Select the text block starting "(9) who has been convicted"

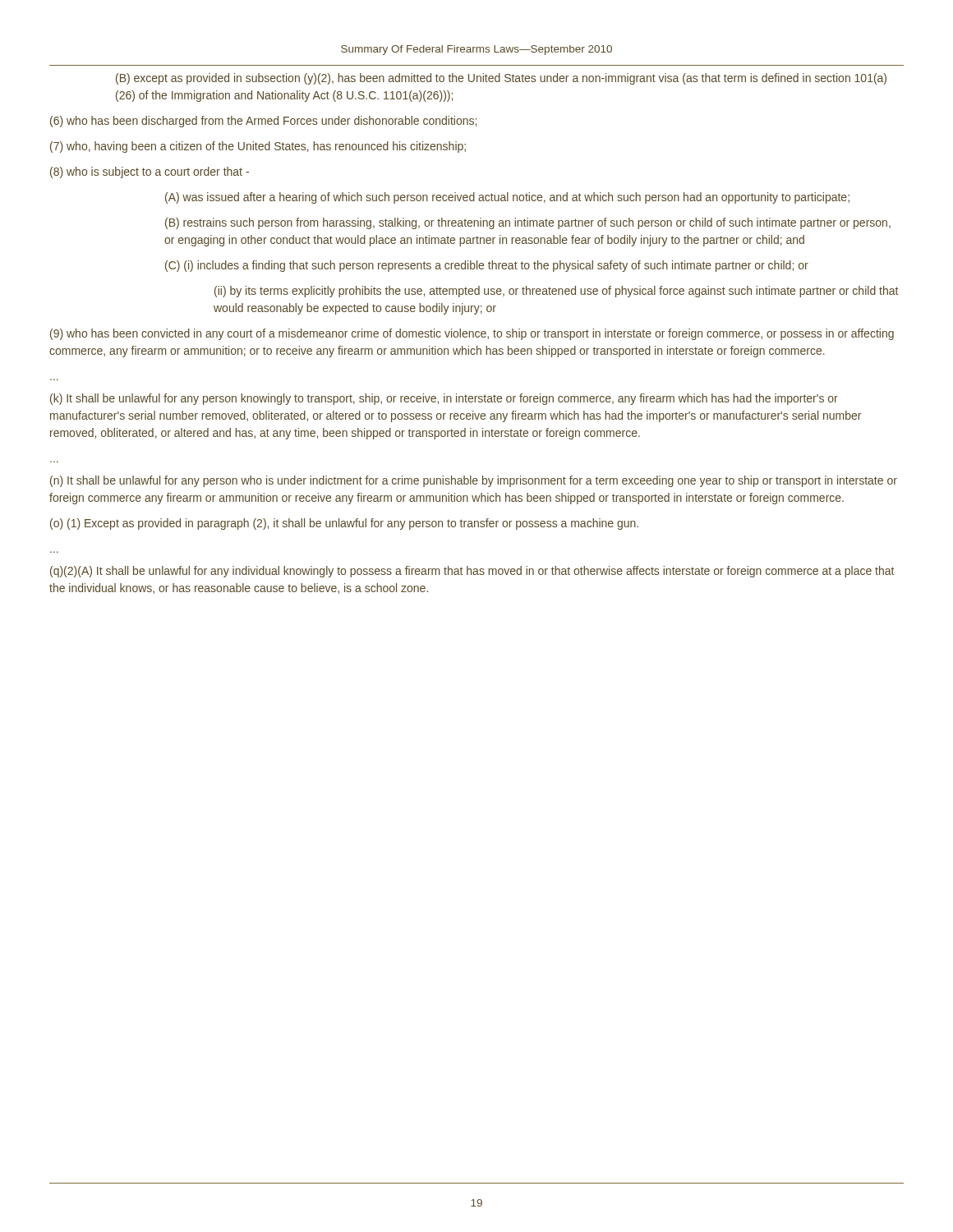(x=472, y=342)
